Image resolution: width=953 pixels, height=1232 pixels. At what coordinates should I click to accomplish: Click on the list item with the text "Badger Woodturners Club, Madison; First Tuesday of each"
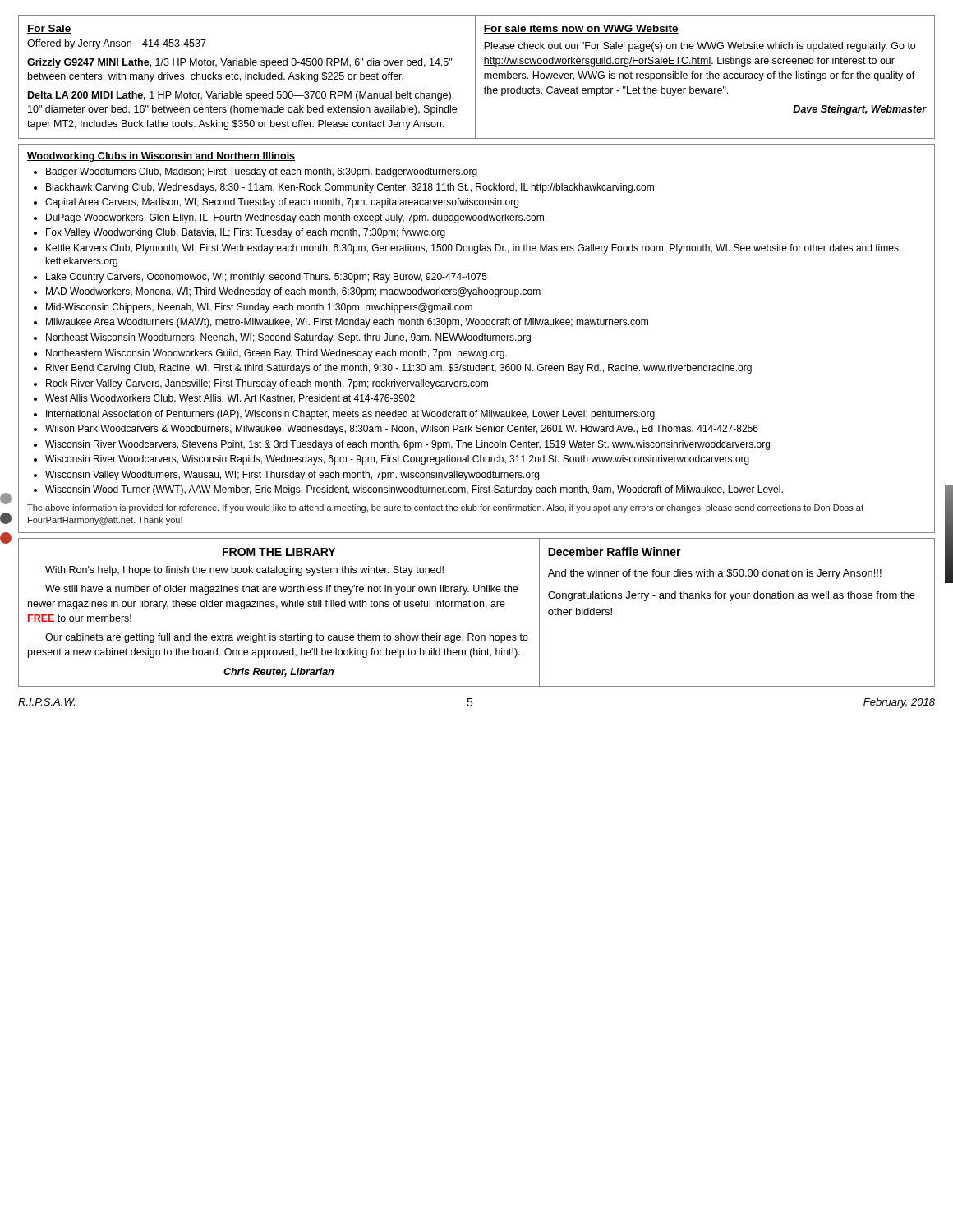[486, 172]
